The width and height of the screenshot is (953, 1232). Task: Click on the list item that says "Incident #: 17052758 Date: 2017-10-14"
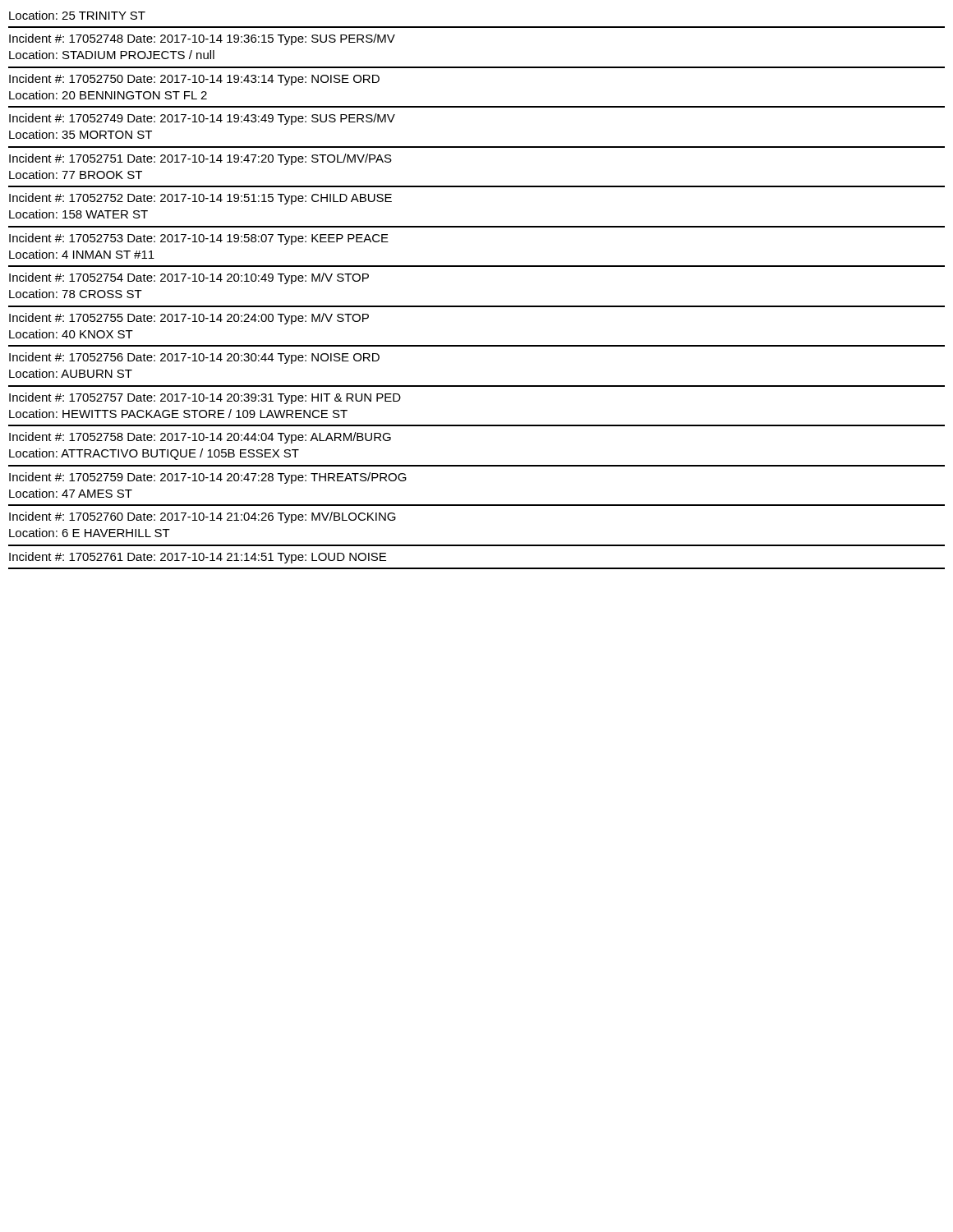tap(200, 438)
